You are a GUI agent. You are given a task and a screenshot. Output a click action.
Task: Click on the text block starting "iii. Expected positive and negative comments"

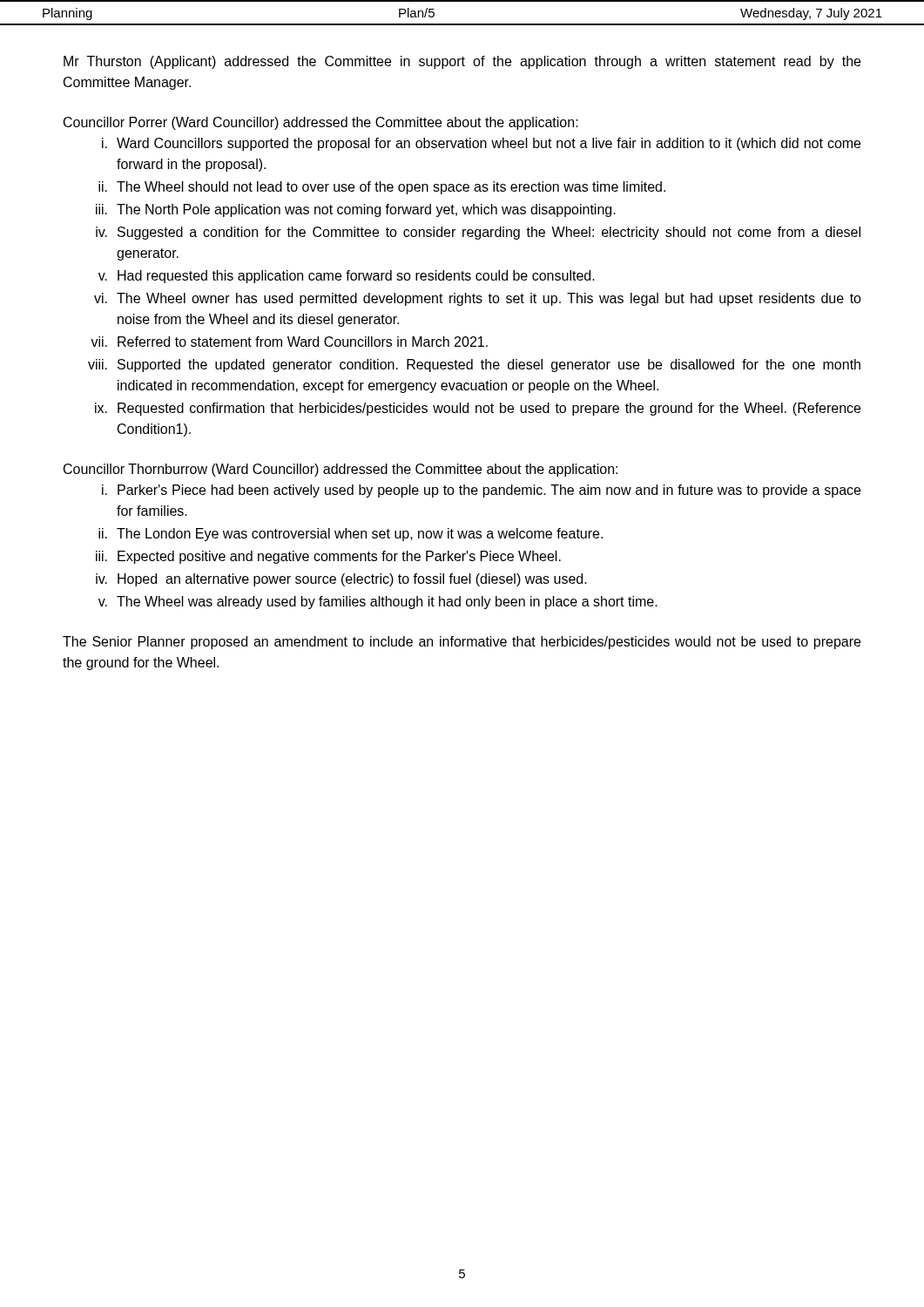(462, 557)
